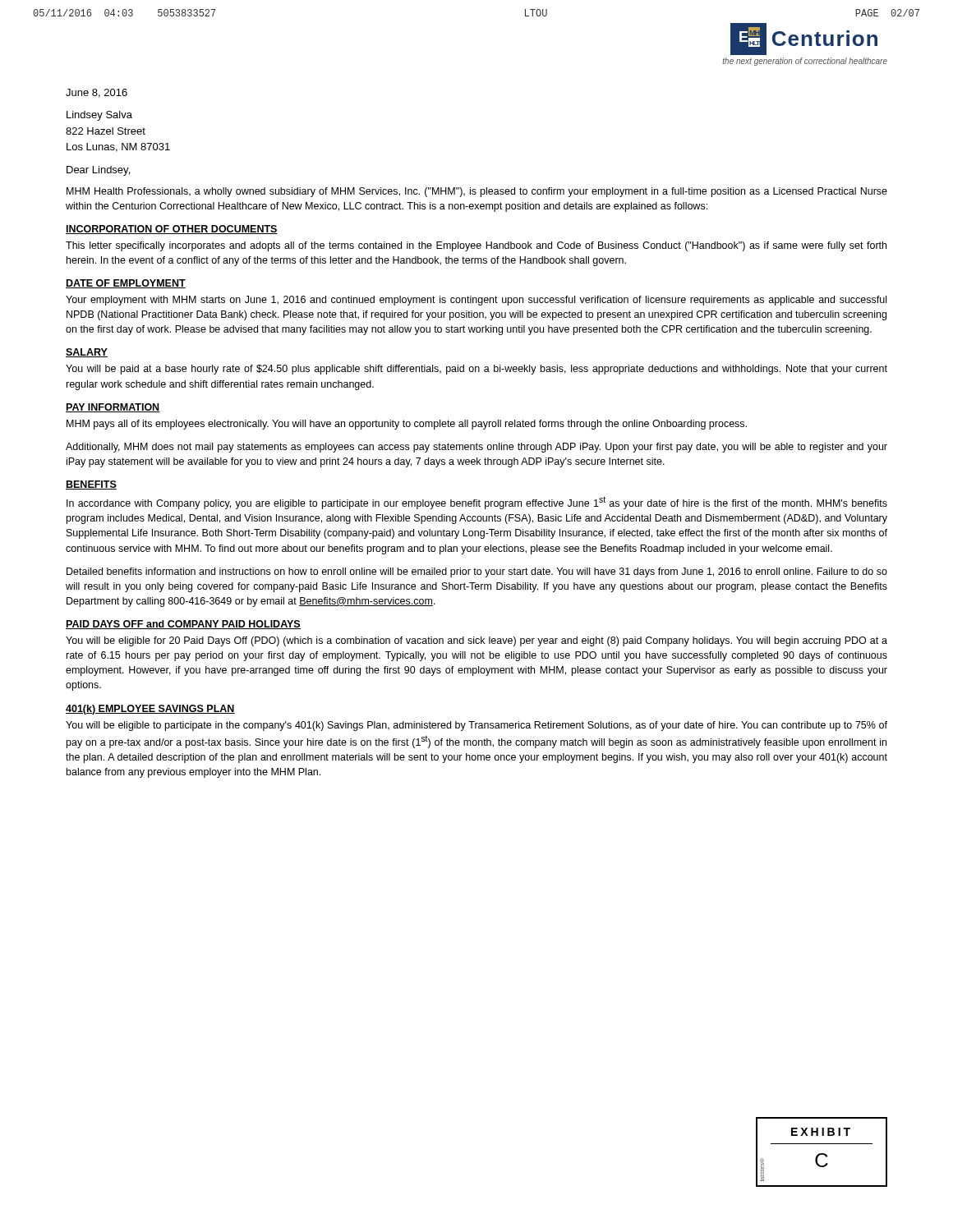Find the section header with the text "DATE OF EMPLOYMENT"
953x1232 pixels.
(126, 283)
